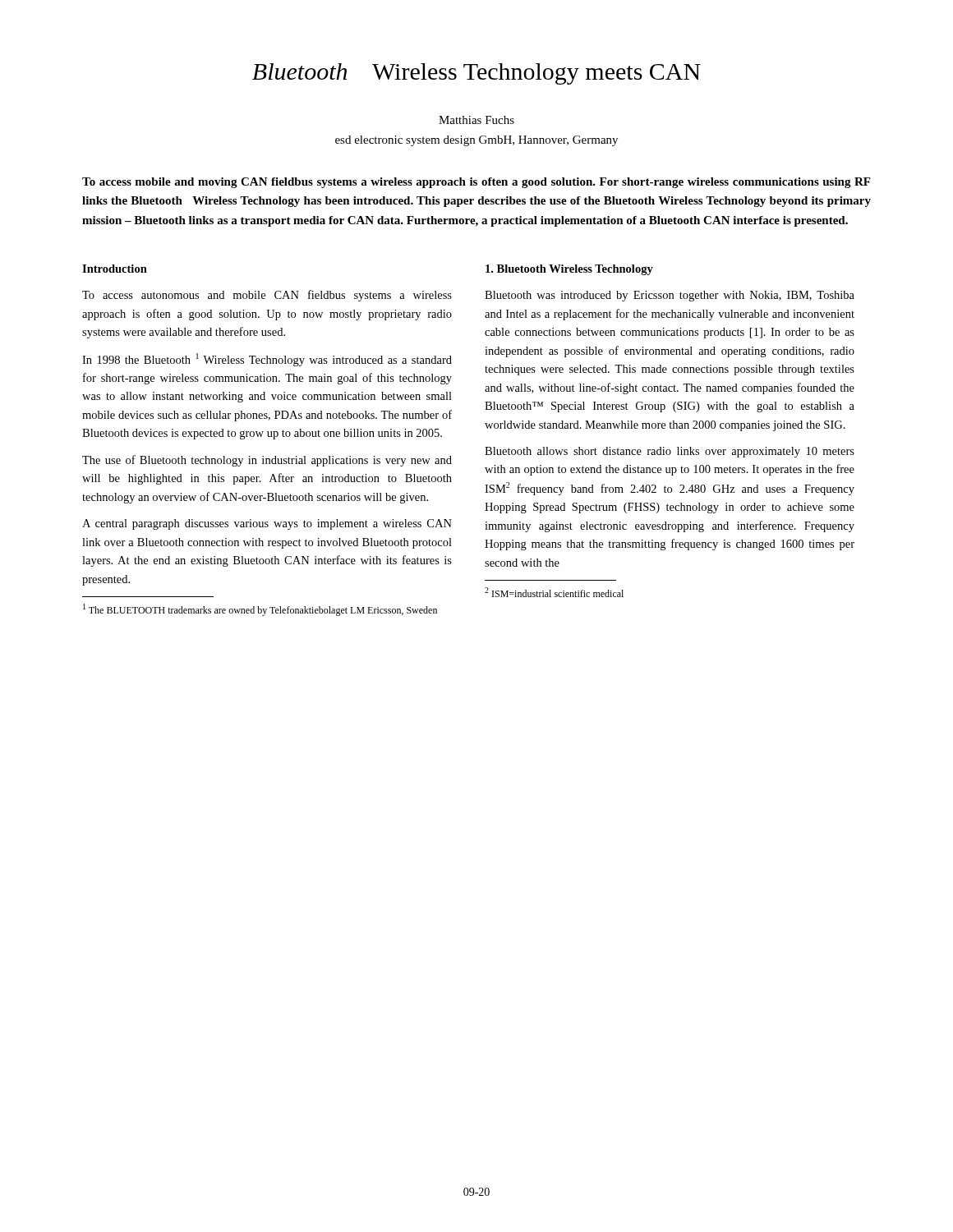Select the text block that reads "Bluetooth was introduced by Ericsson together"
The height and width of the screenshot is (1232, 953).
click(670, 429)
